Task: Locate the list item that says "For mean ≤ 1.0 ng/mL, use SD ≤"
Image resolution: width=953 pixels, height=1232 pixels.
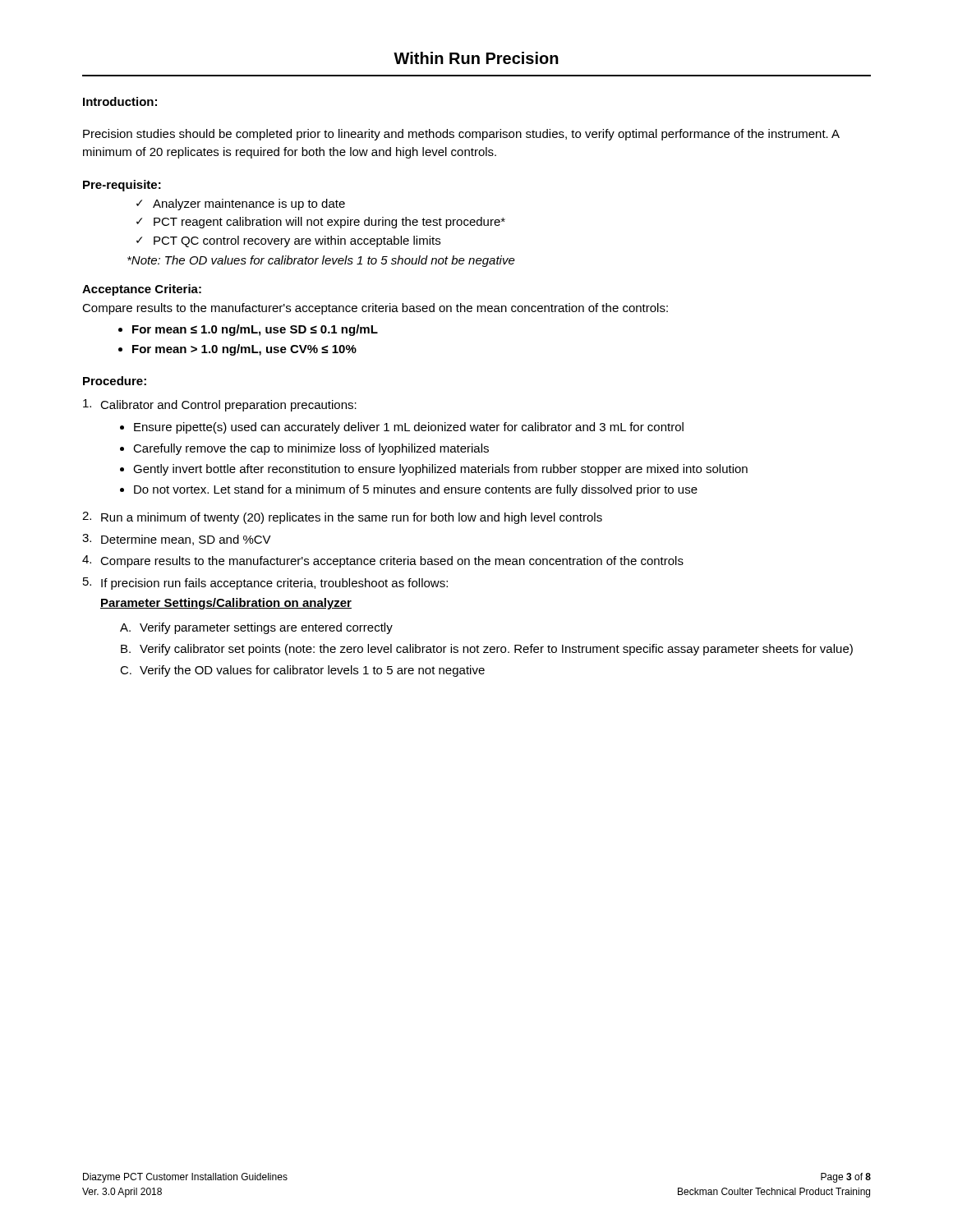Action: tap(255, 329)
